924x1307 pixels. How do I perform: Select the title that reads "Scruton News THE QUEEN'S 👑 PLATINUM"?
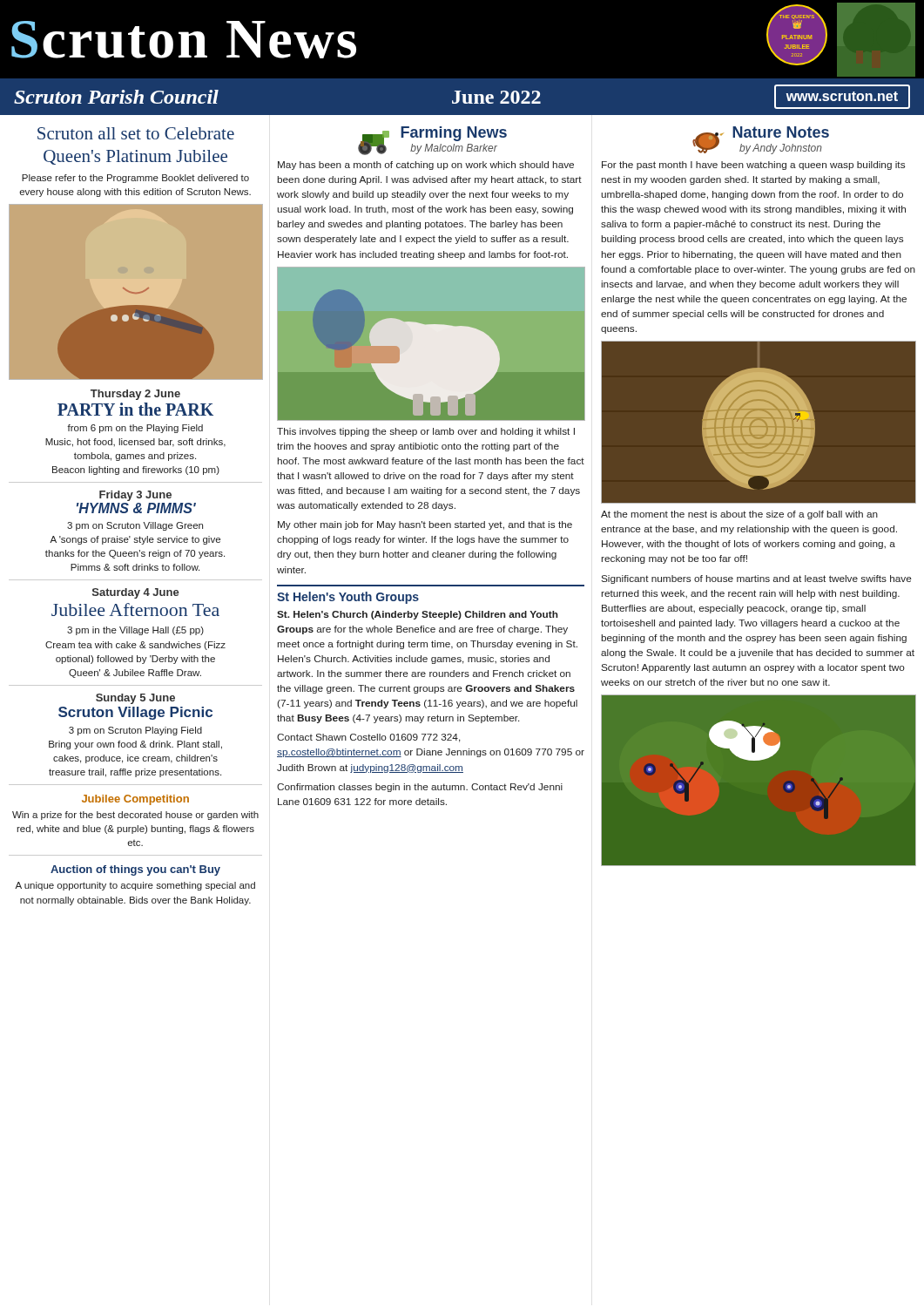[x=462, y=39]
